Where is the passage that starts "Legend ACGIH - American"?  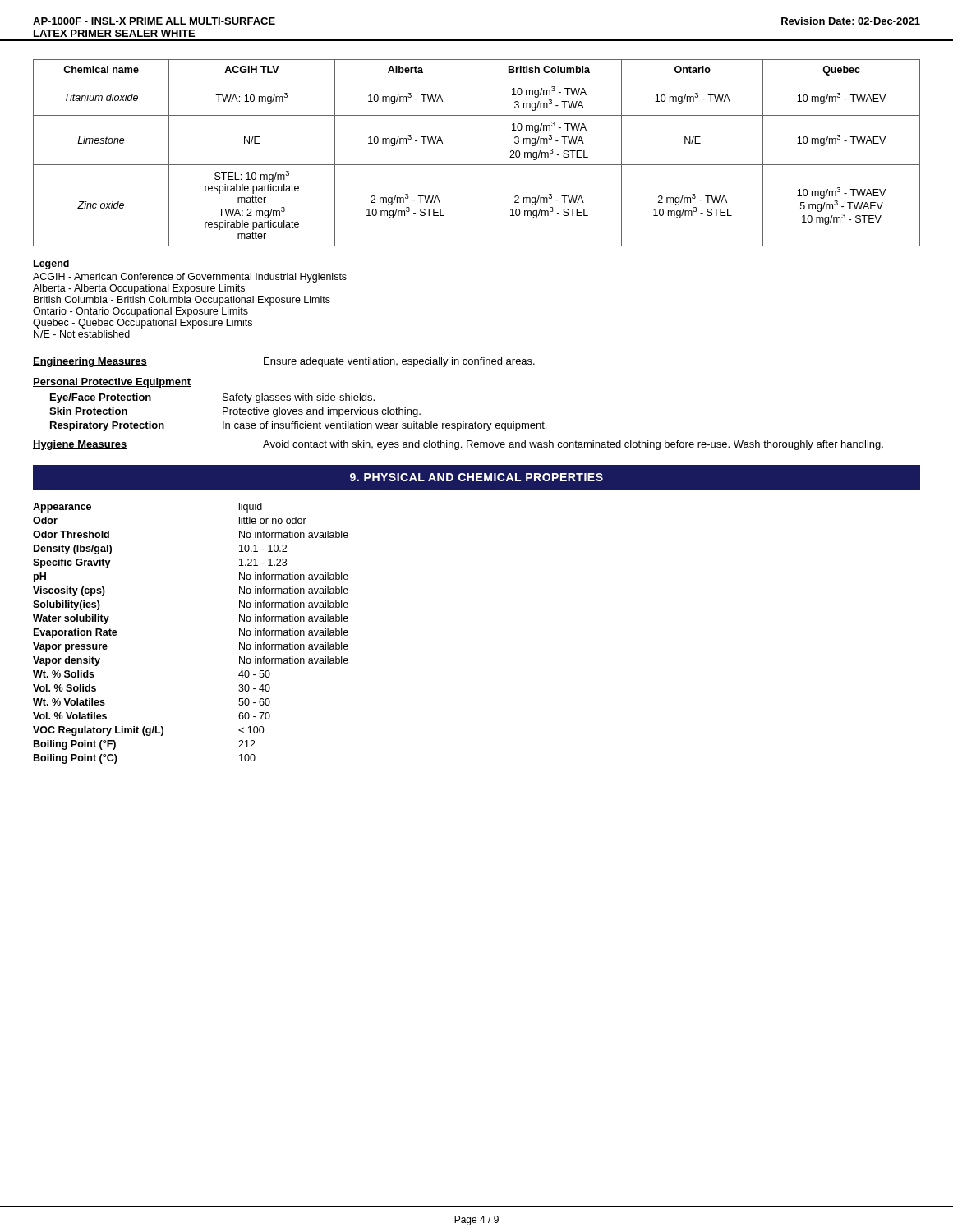click(51, 264)
